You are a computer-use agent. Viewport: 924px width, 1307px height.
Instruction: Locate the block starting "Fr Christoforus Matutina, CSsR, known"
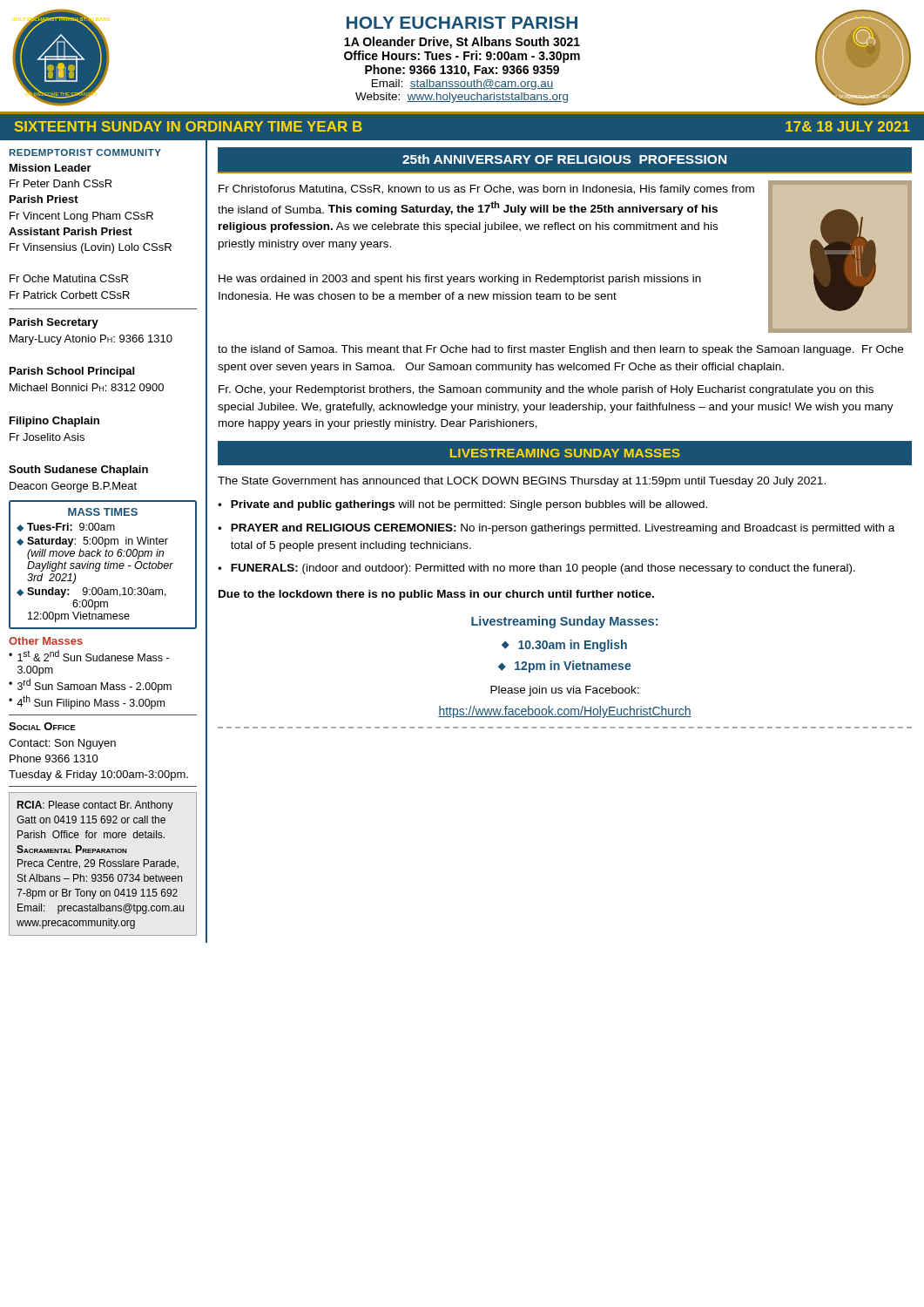coord(486,242)
